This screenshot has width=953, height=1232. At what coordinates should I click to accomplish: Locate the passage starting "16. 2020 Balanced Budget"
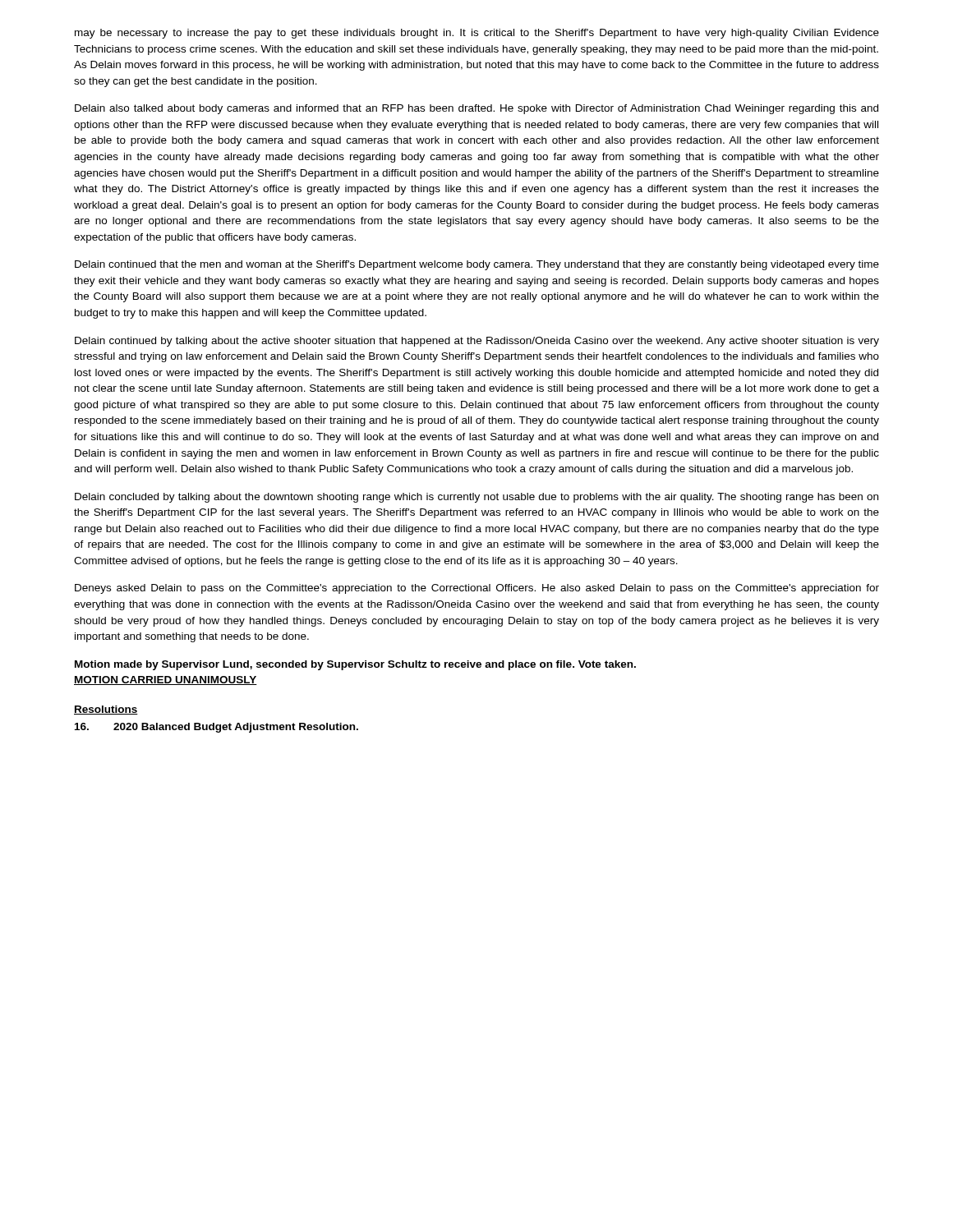(x=216, y=727)
